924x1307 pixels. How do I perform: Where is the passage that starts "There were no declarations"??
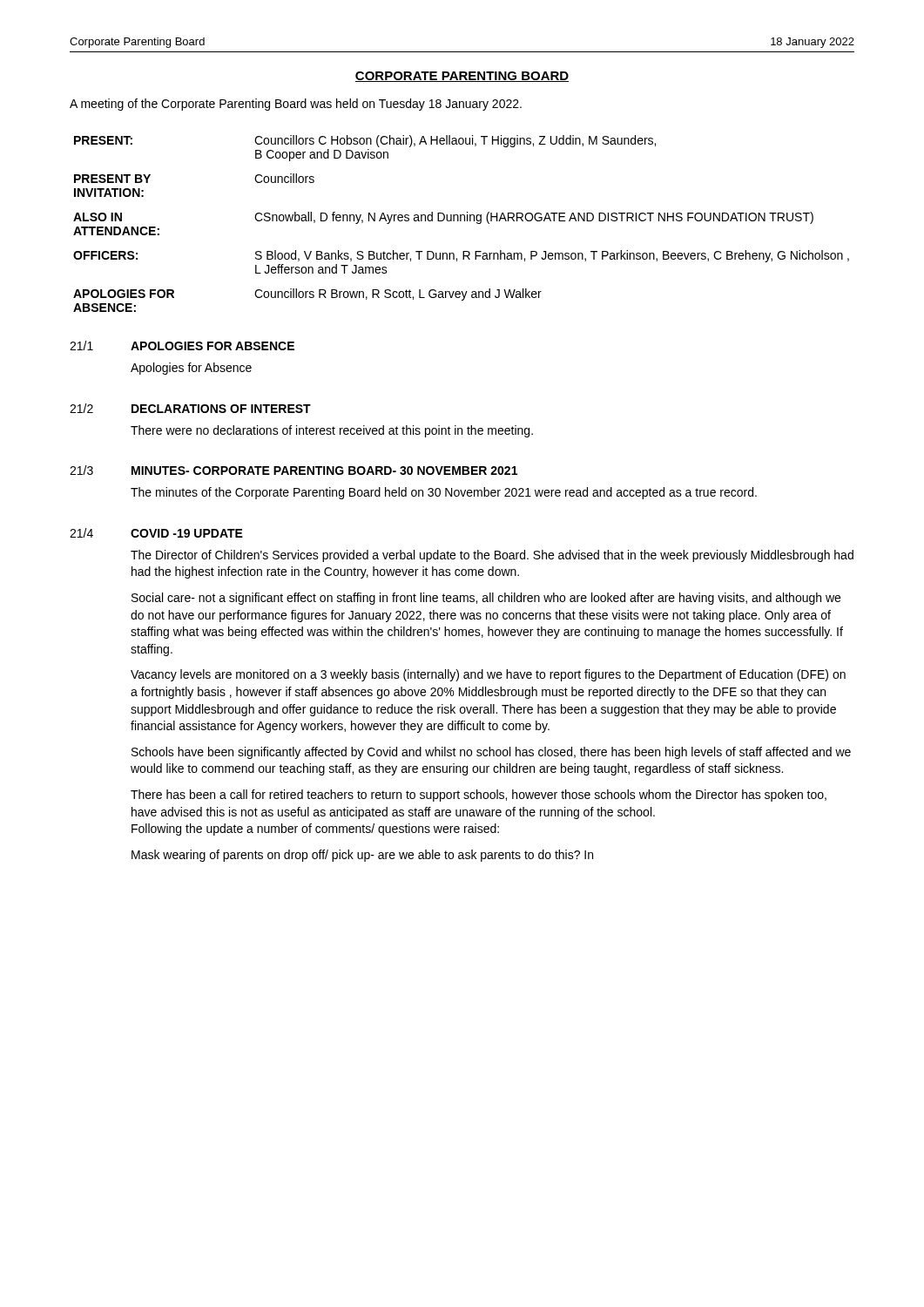pos(332,430)
